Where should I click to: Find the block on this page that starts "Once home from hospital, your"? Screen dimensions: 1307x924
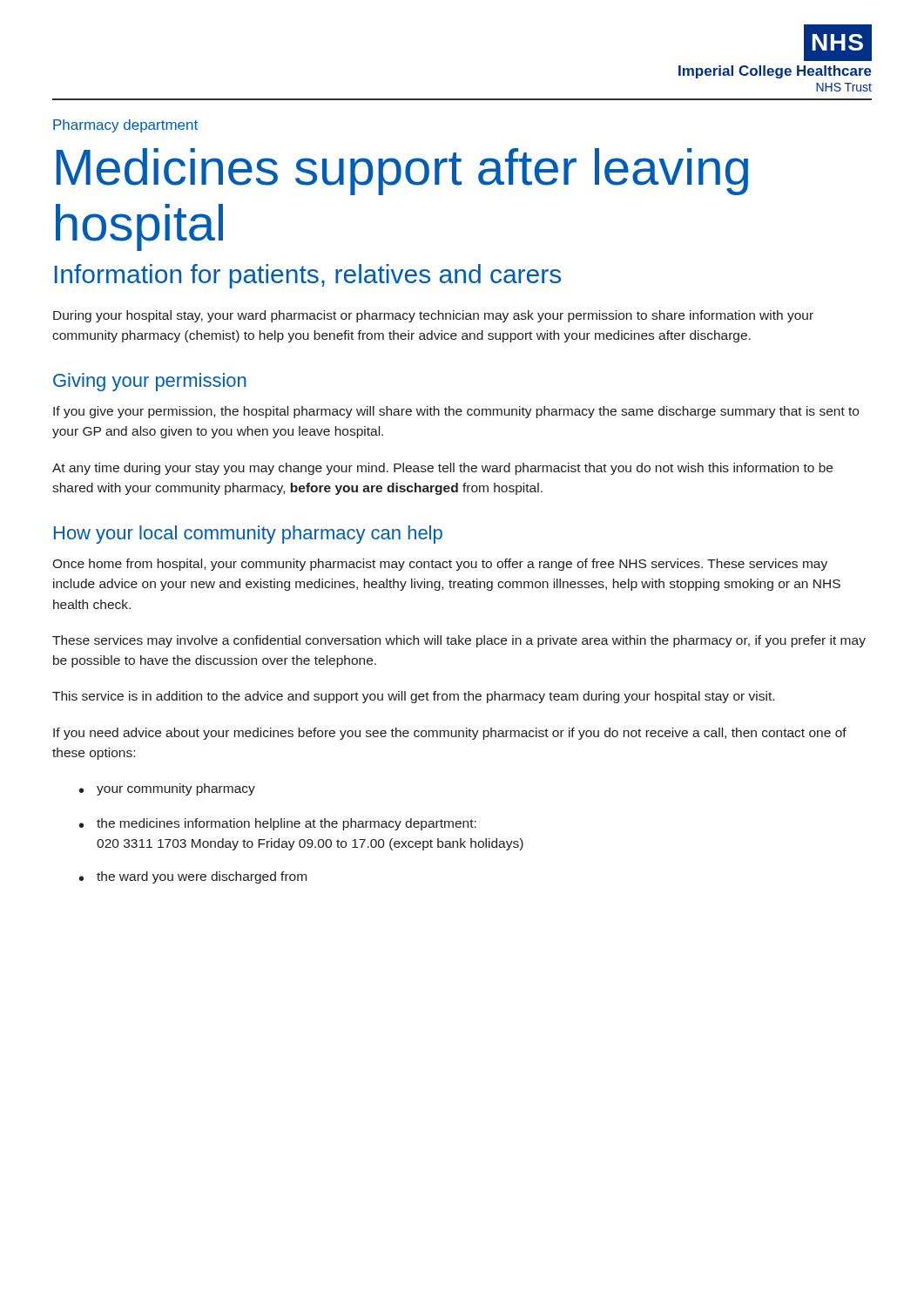click(447, 584)
